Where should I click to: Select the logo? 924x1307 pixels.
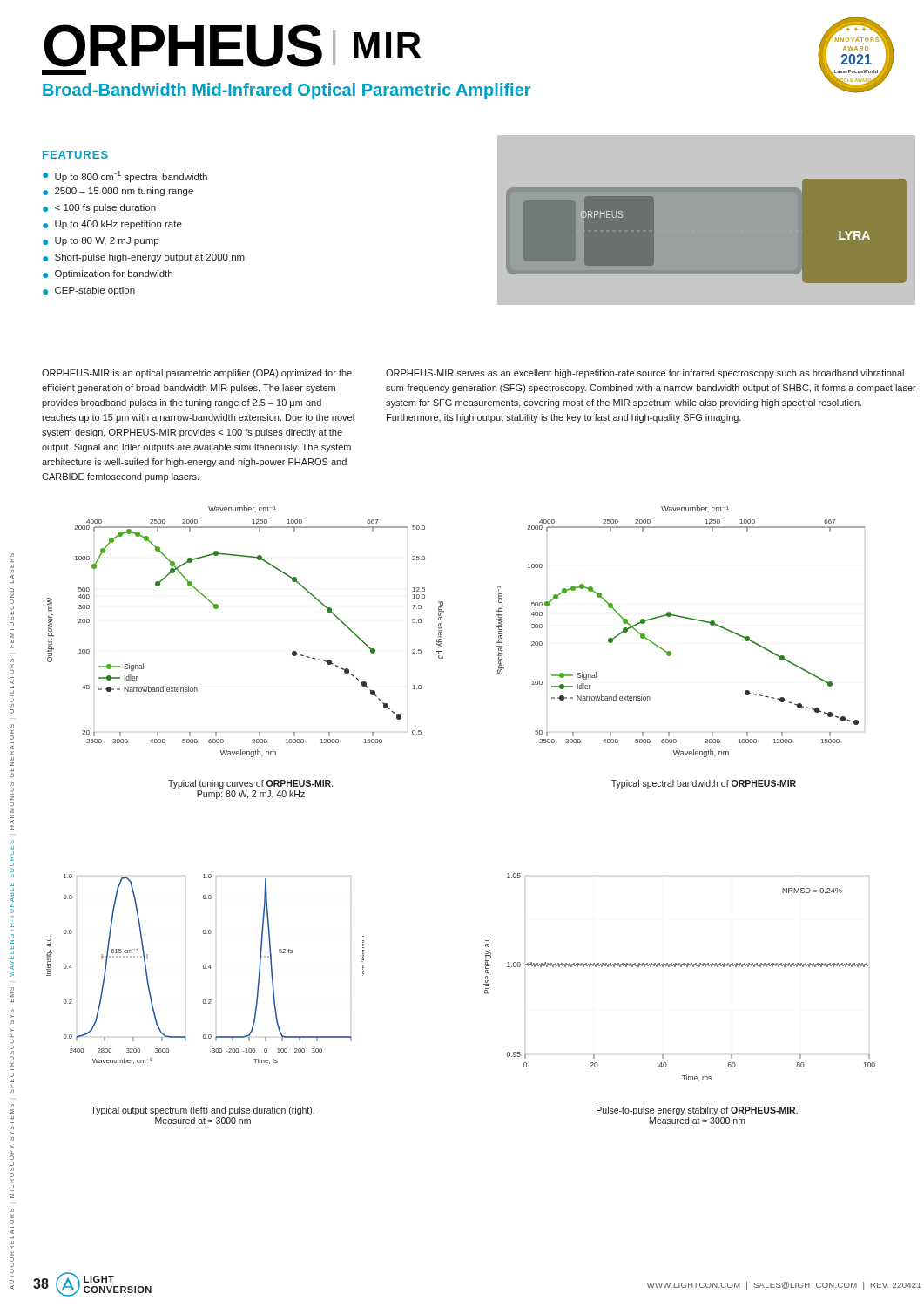856,57
